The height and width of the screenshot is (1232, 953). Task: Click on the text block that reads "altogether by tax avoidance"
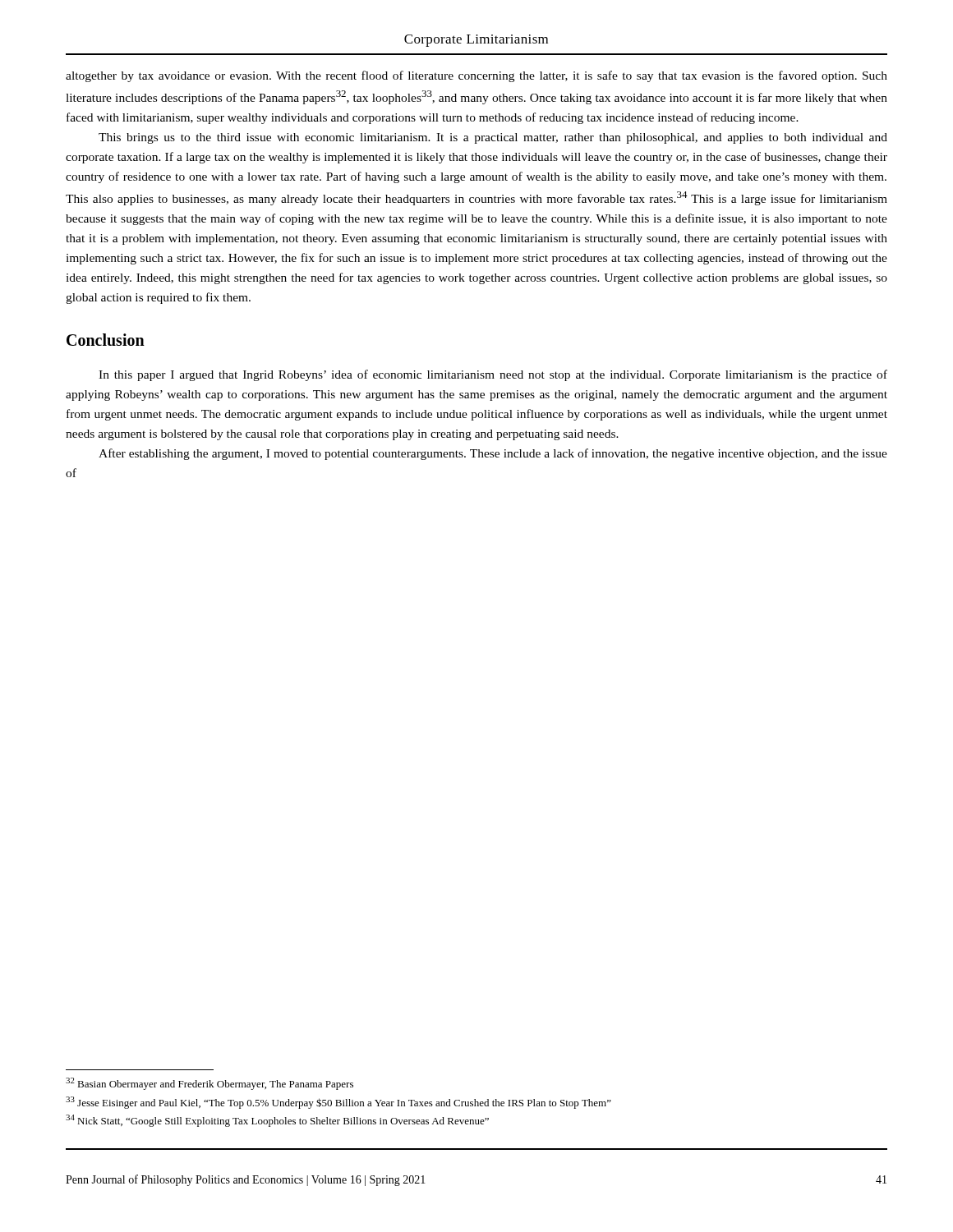[476, 187]
